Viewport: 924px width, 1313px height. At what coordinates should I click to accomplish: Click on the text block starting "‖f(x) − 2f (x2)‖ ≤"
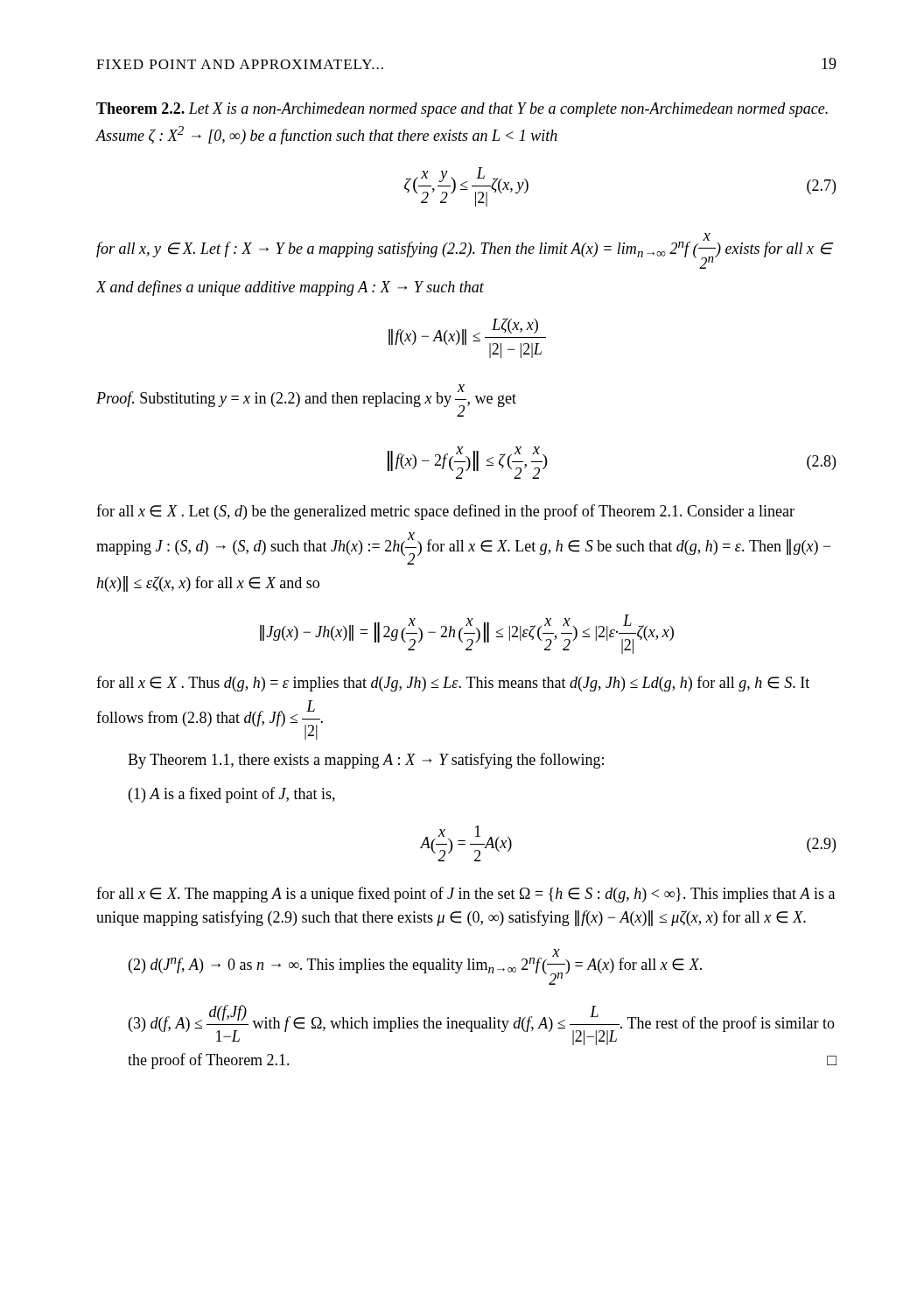click(x=462, y=462)
